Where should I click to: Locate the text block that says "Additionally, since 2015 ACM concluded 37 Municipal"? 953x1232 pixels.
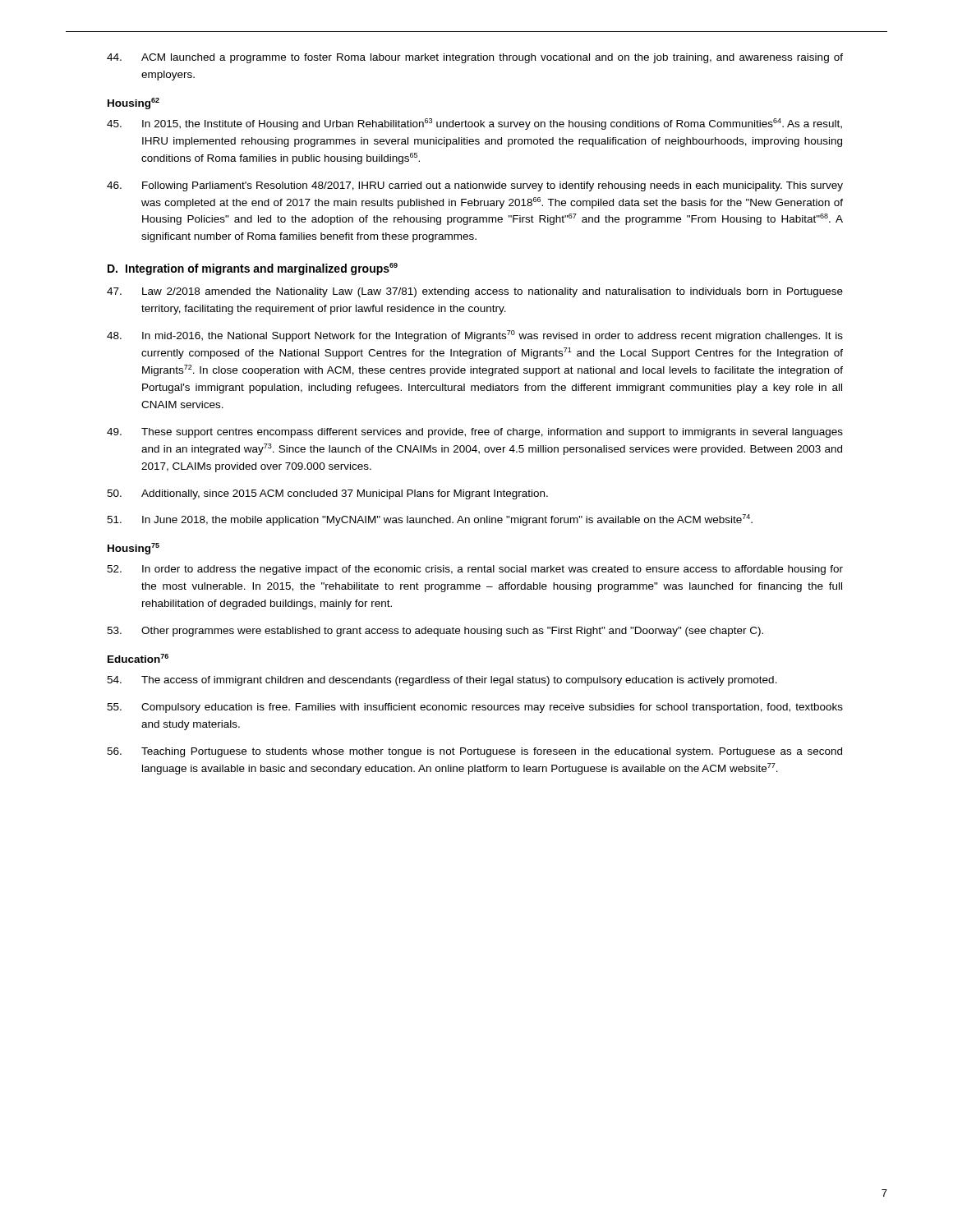(x=476, y=494)
